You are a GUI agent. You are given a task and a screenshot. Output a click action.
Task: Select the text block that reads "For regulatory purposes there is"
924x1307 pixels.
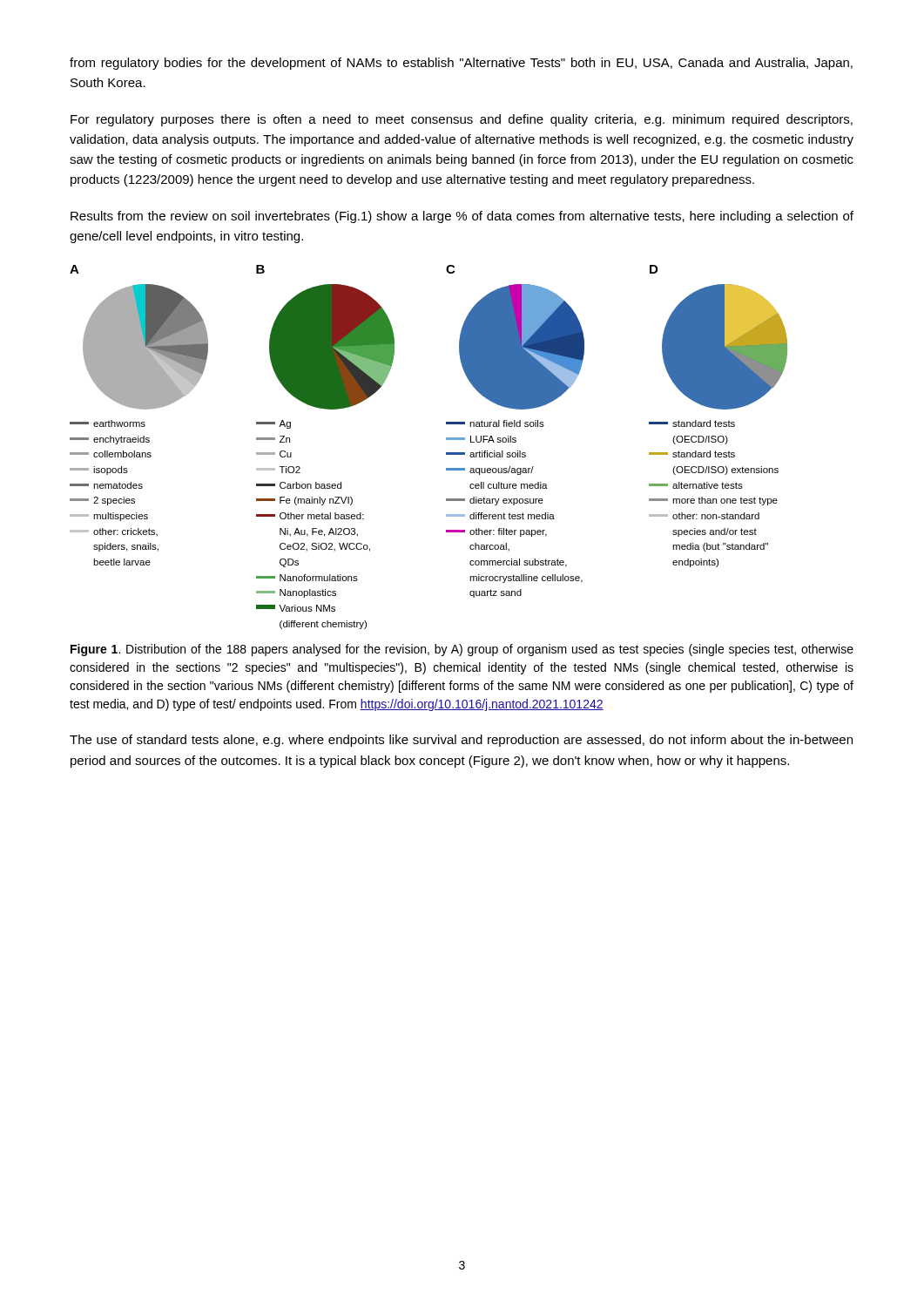click(x=462, y=149)
